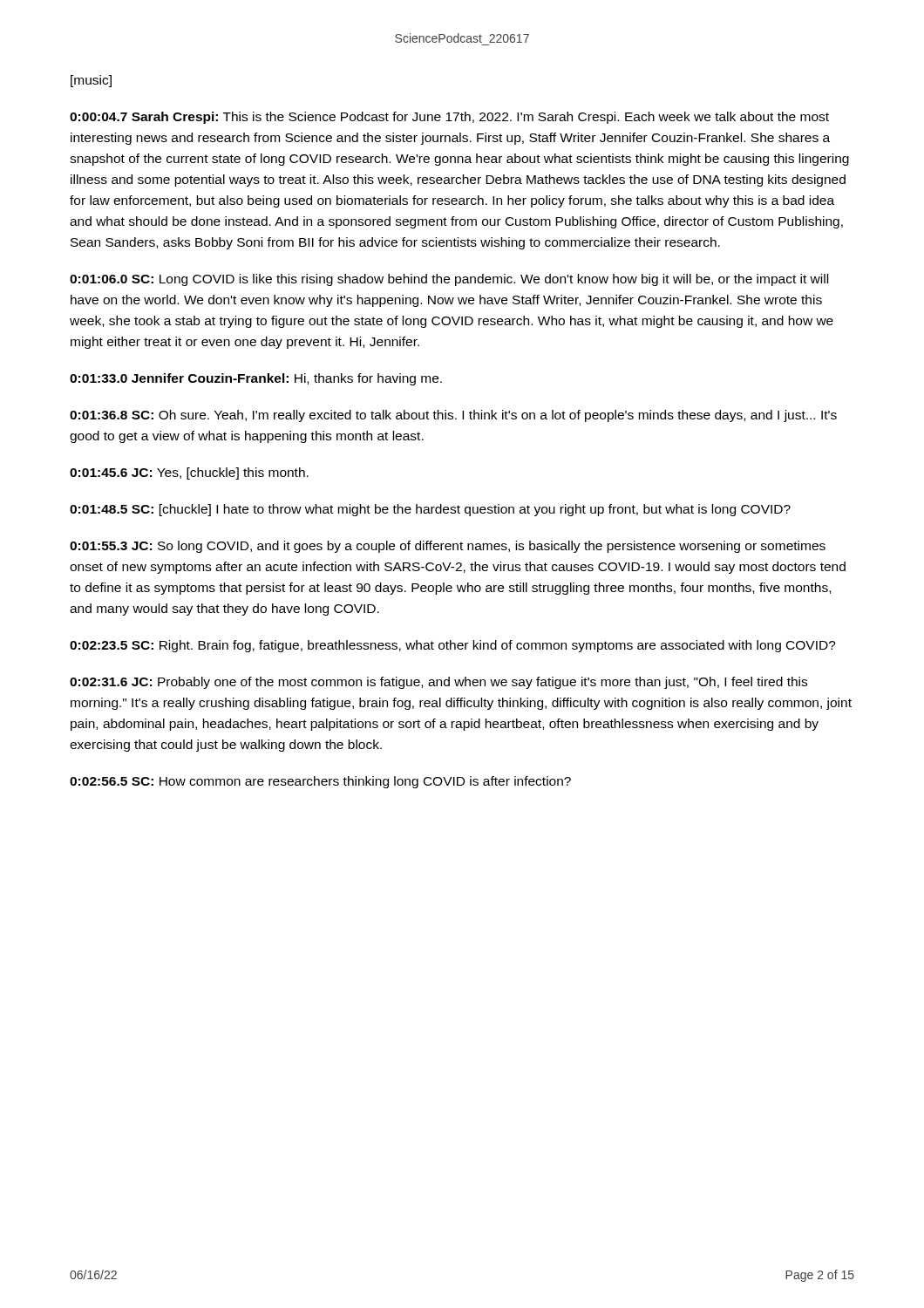Screen dimensions: 1308x924
Task: Where is the passage that starts "0:01:06.0 SC: Long COVID"?
Action: click(452, 310)
